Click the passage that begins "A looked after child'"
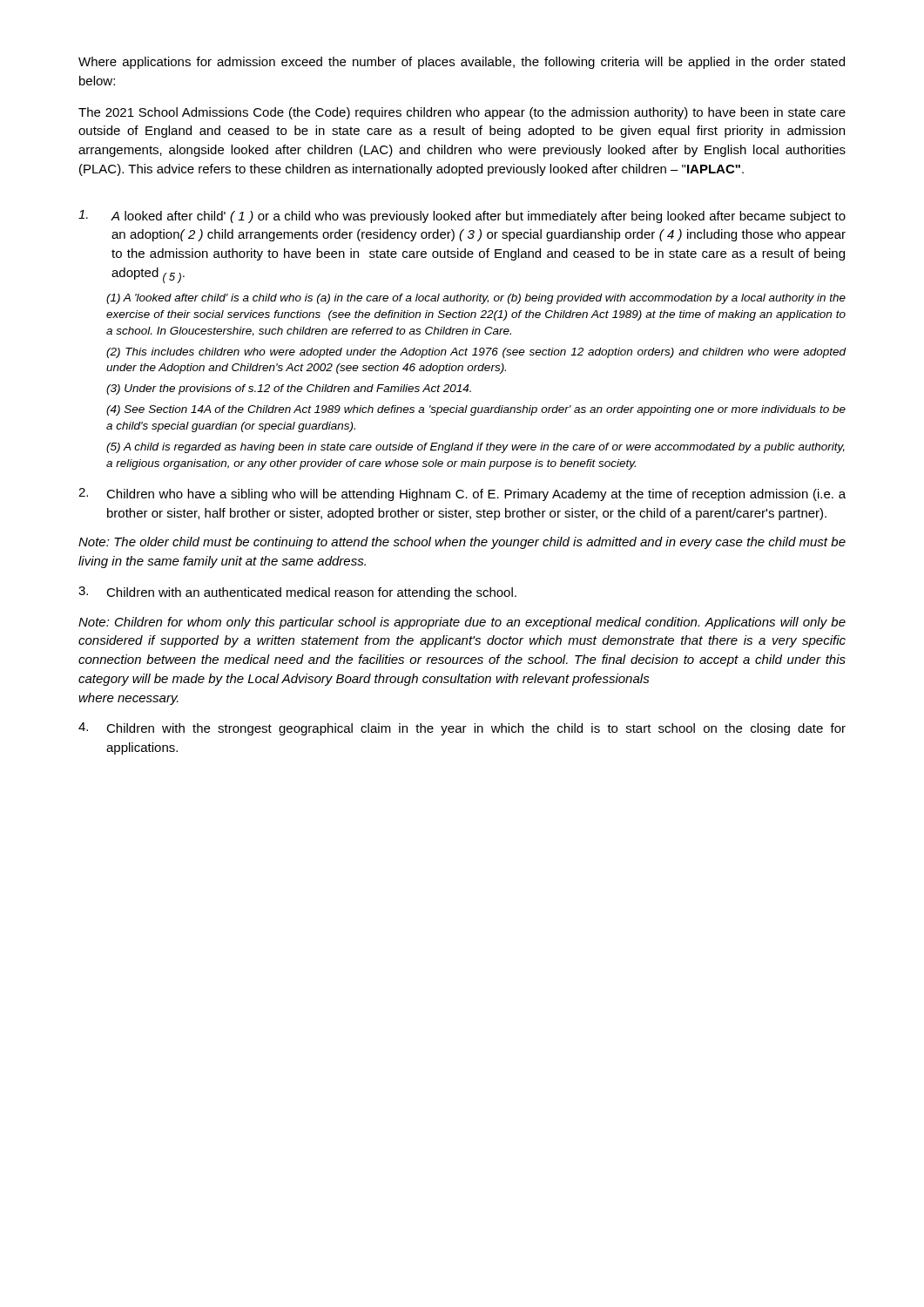 [x=462, y=245]
